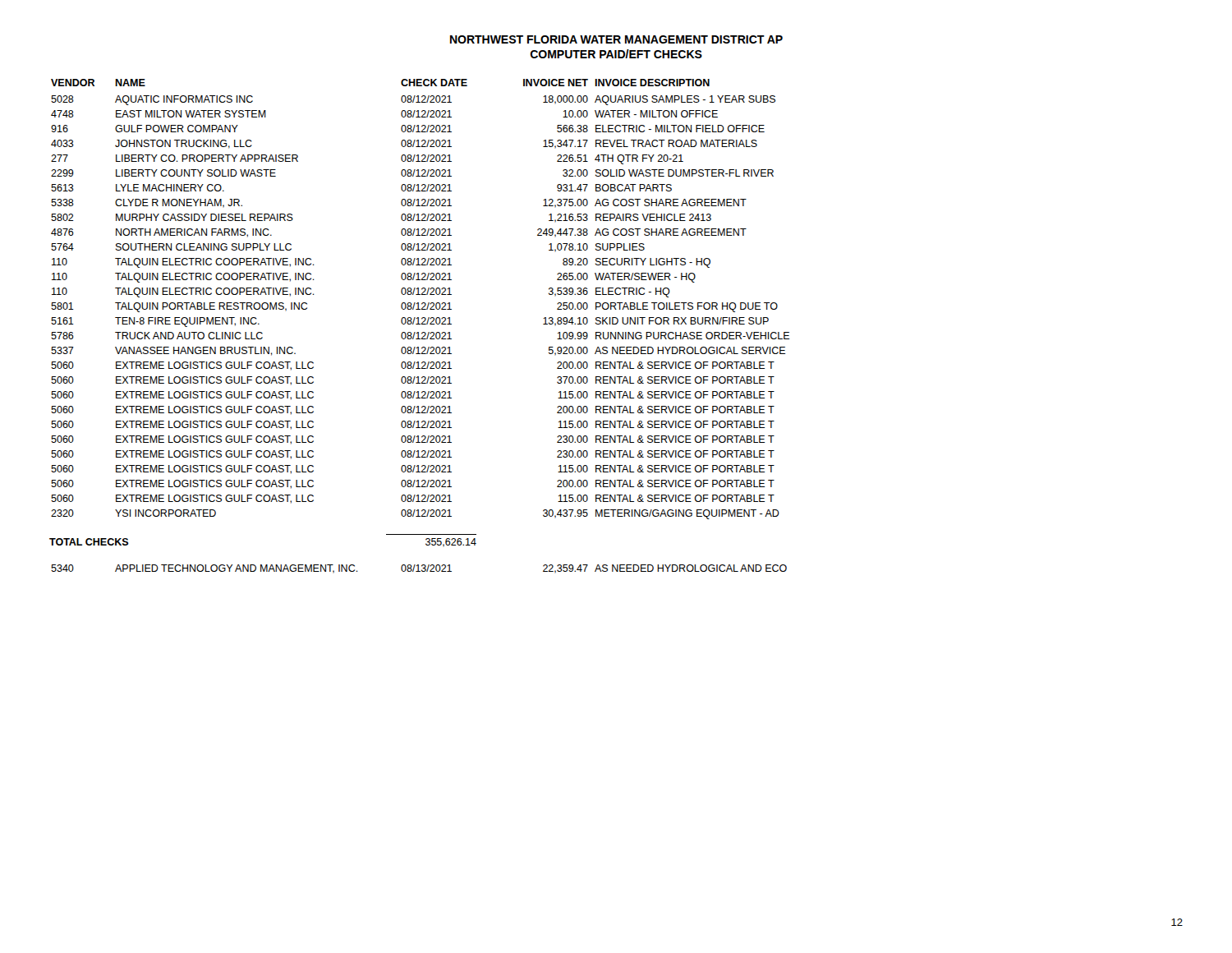This screenshot has height=953, width=1232.
Task: Navigate to the element starting "TOTAL CHECKS 355,626.14"
Action: [93, 543]
